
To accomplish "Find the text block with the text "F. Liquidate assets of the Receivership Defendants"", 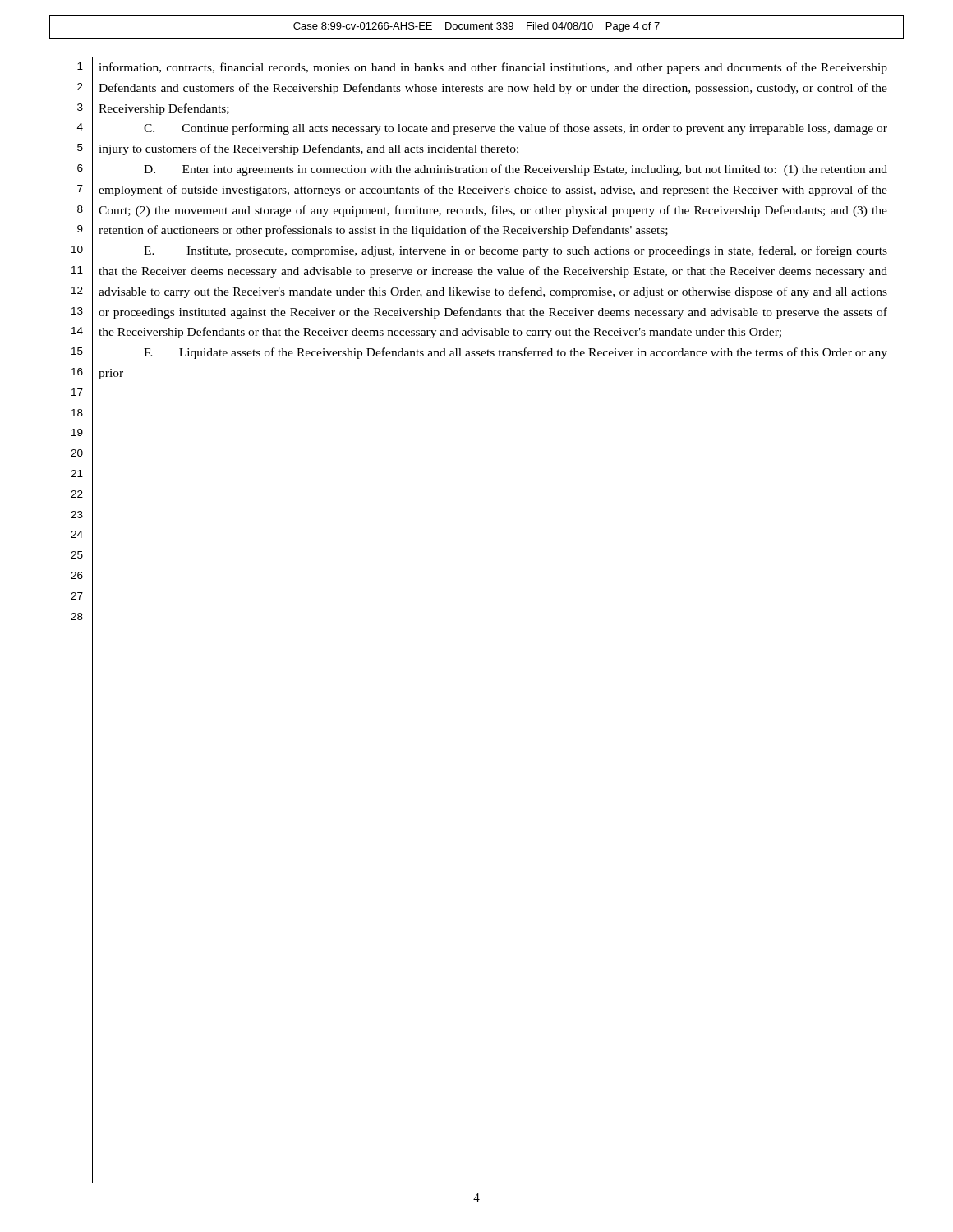I will coord(493,362).
